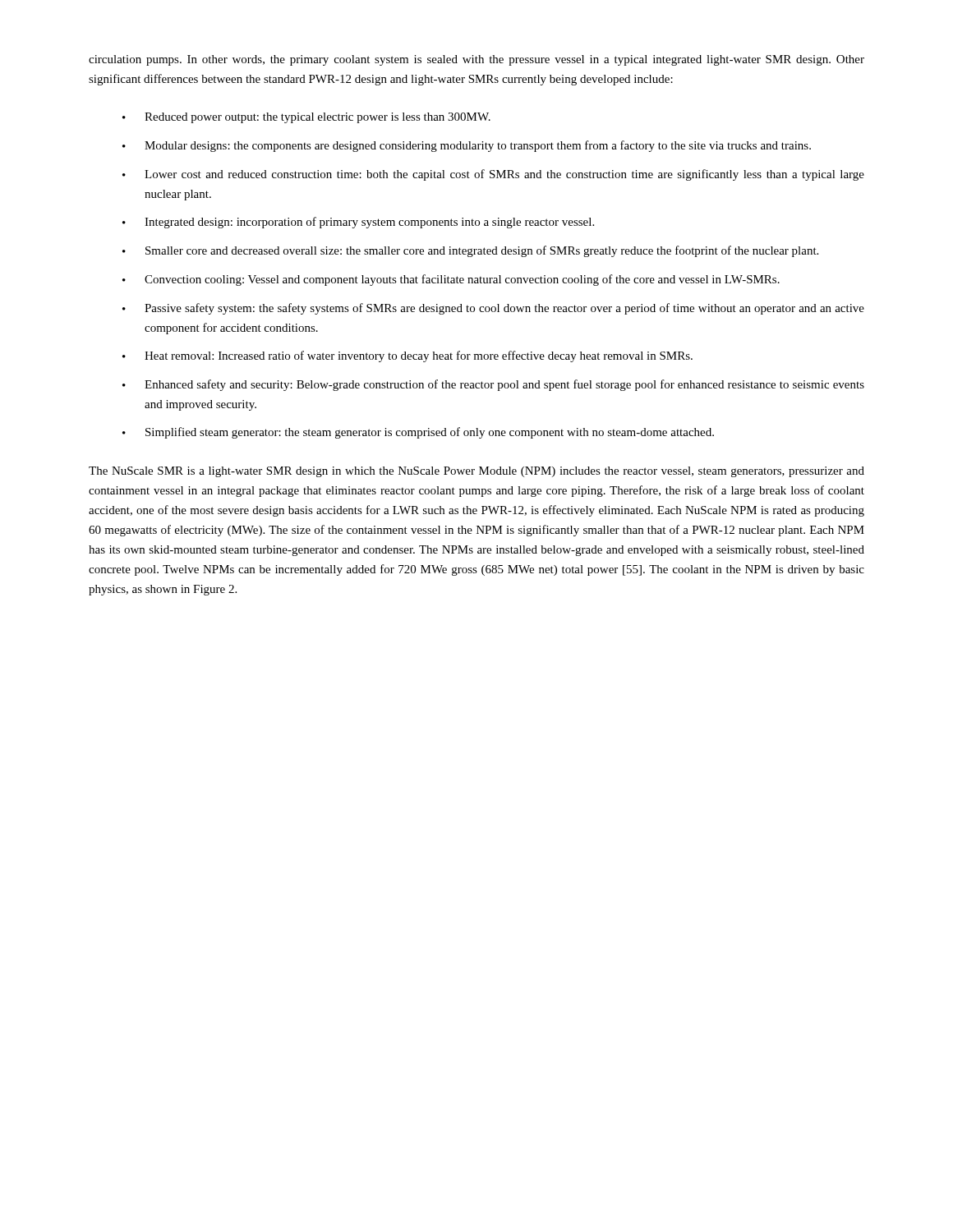Select the list item that says "• Smaller core and decreased"
The height and width of the screenshot is (1232, 953).
(x=493, y=251)
